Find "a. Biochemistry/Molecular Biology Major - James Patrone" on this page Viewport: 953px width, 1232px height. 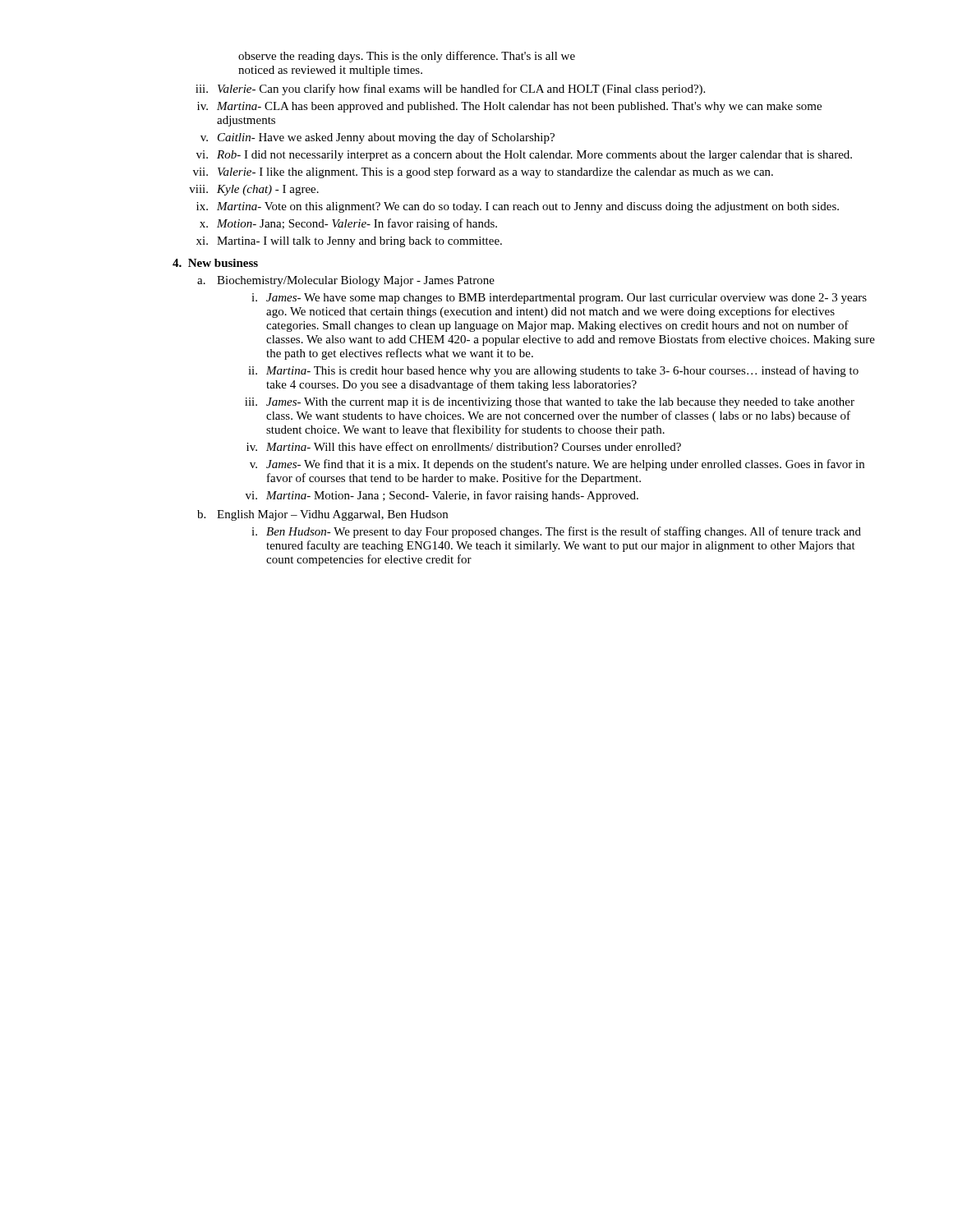[x=346, y=280]
